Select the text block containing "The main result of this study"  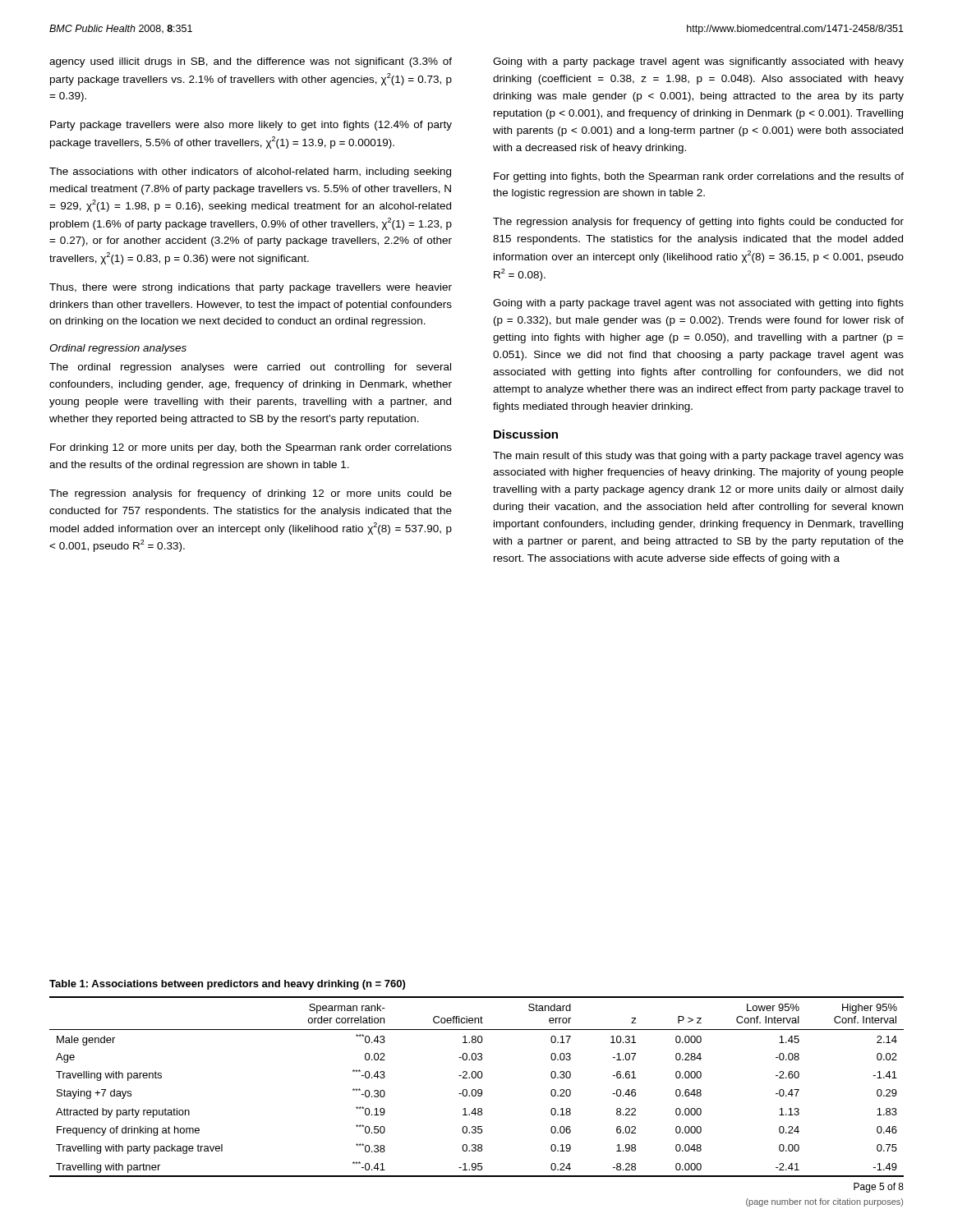point(698,507)
